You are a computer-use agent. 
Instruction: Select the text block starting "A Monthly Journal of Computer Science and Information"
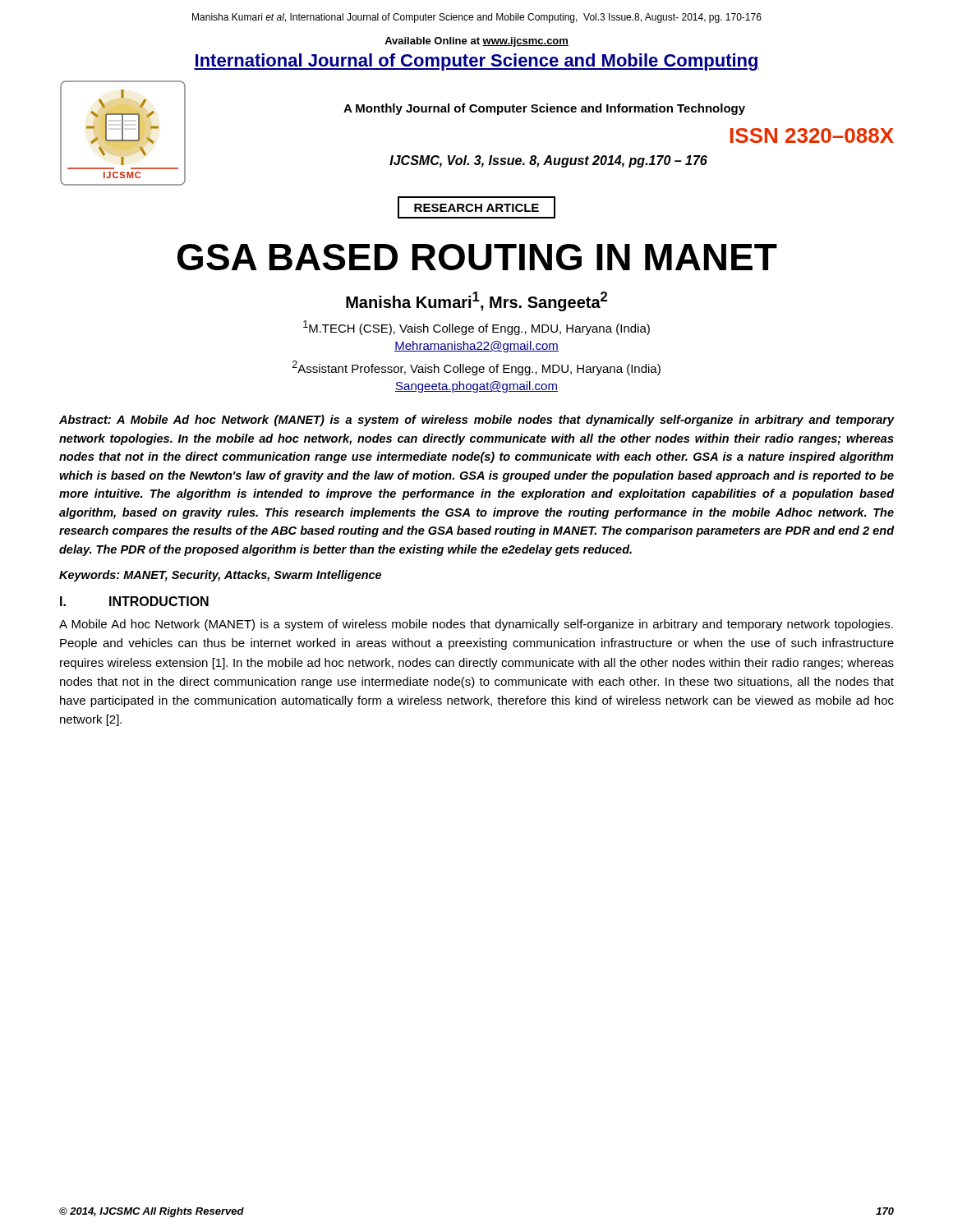click(544, 108)
